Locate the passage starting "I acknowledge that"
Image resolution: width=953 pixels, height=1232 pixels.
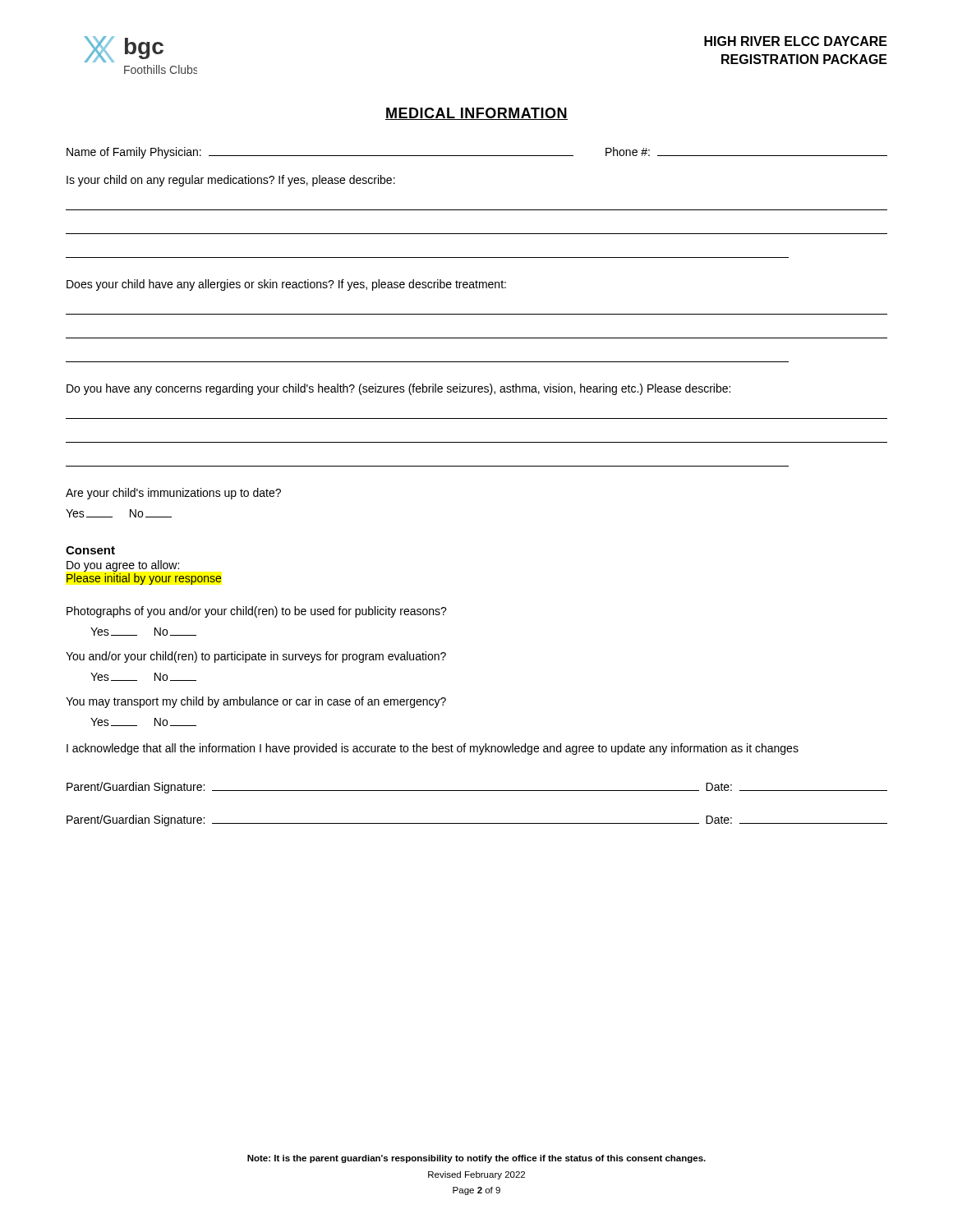[x=432, y=748]
